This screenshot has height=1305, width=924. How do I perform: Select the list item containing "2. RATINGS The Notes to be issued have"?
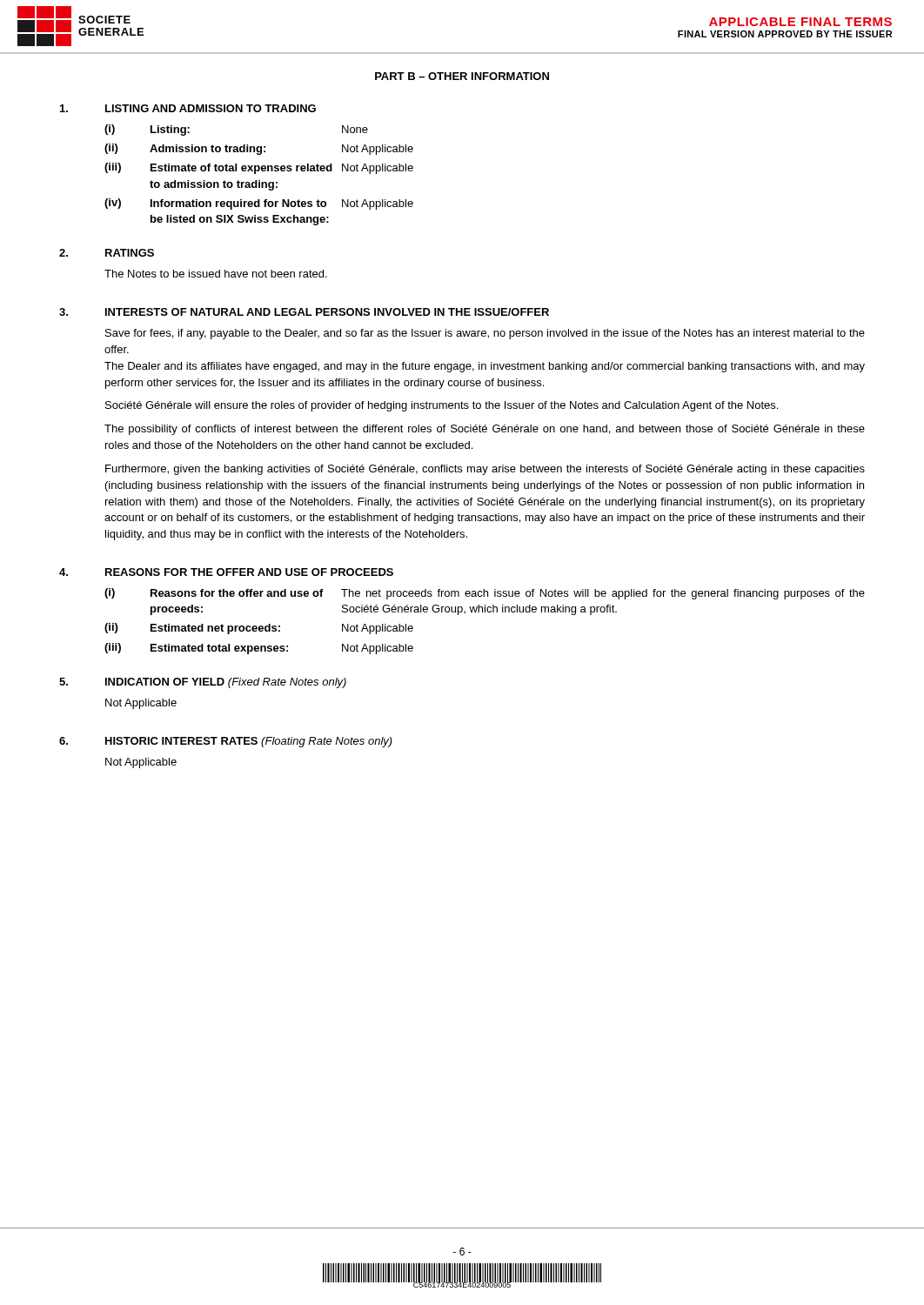[107, 253]
